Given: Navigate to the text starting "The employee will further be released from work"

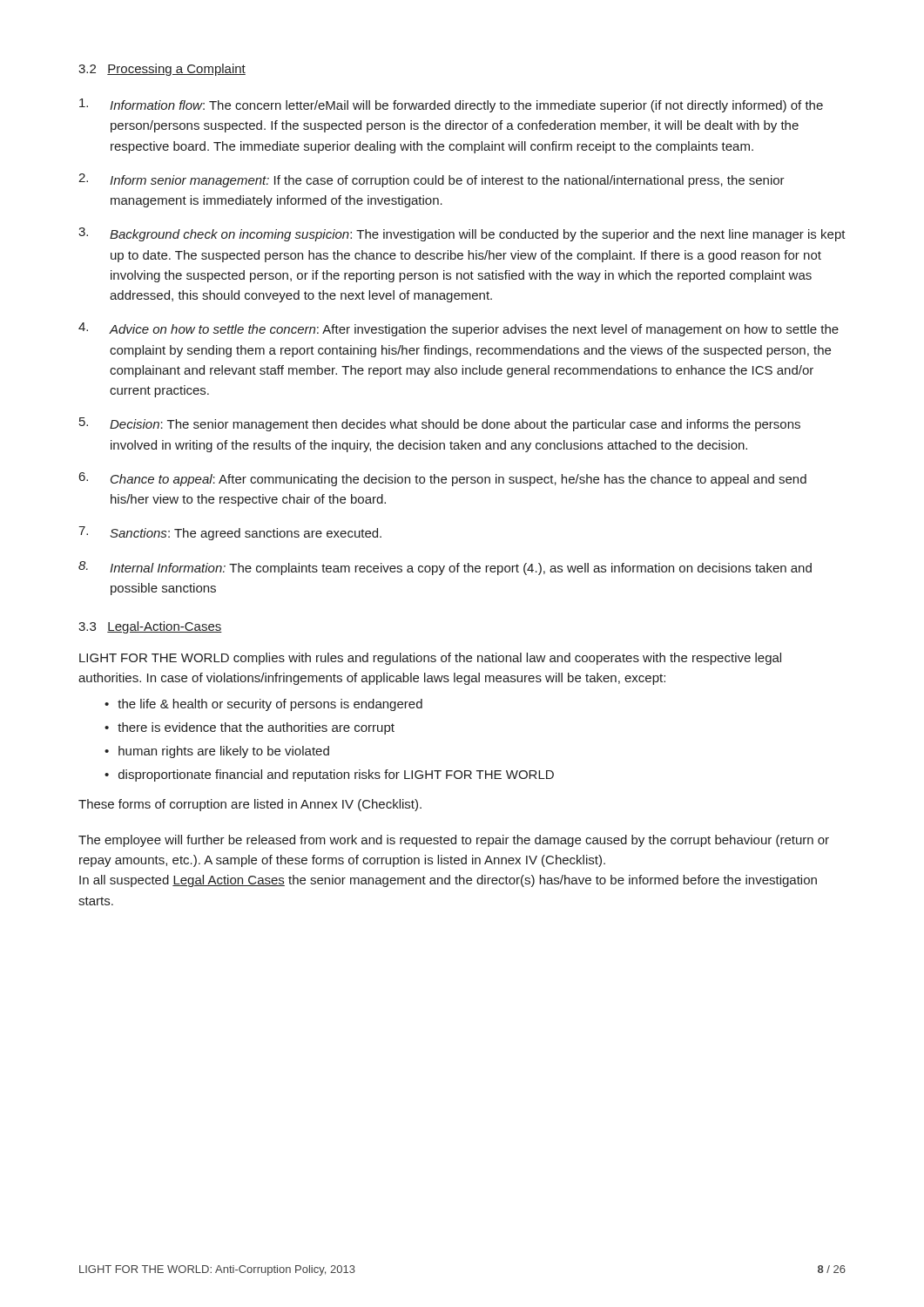Looking at the screenshot, I should 454,870.
